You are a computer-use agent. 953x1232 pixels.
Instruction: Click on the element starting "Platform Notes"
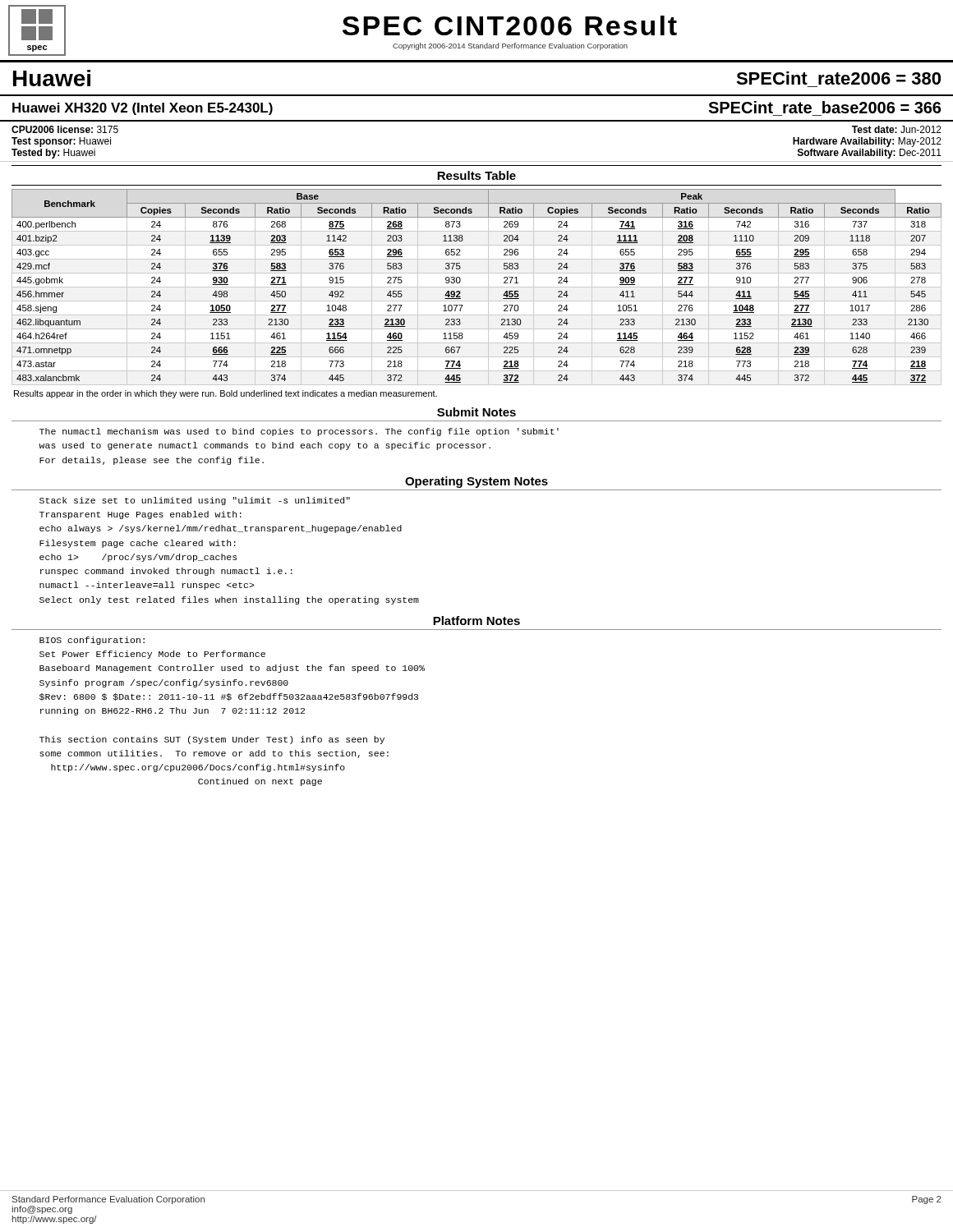tap(476, 620)
